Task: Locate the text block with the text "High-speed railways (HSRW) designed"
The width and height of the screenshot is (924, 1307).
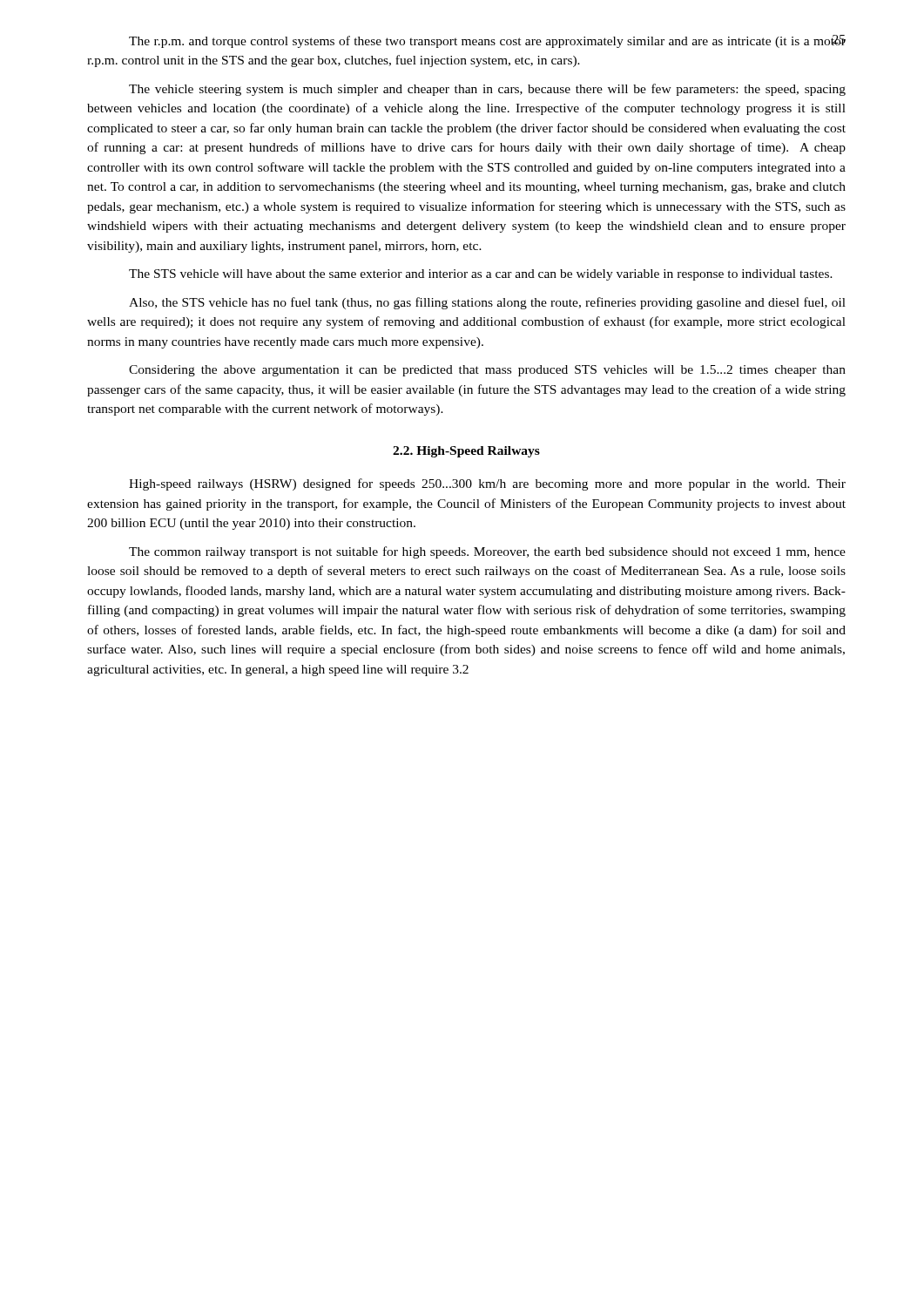Action: pos(466,503)
